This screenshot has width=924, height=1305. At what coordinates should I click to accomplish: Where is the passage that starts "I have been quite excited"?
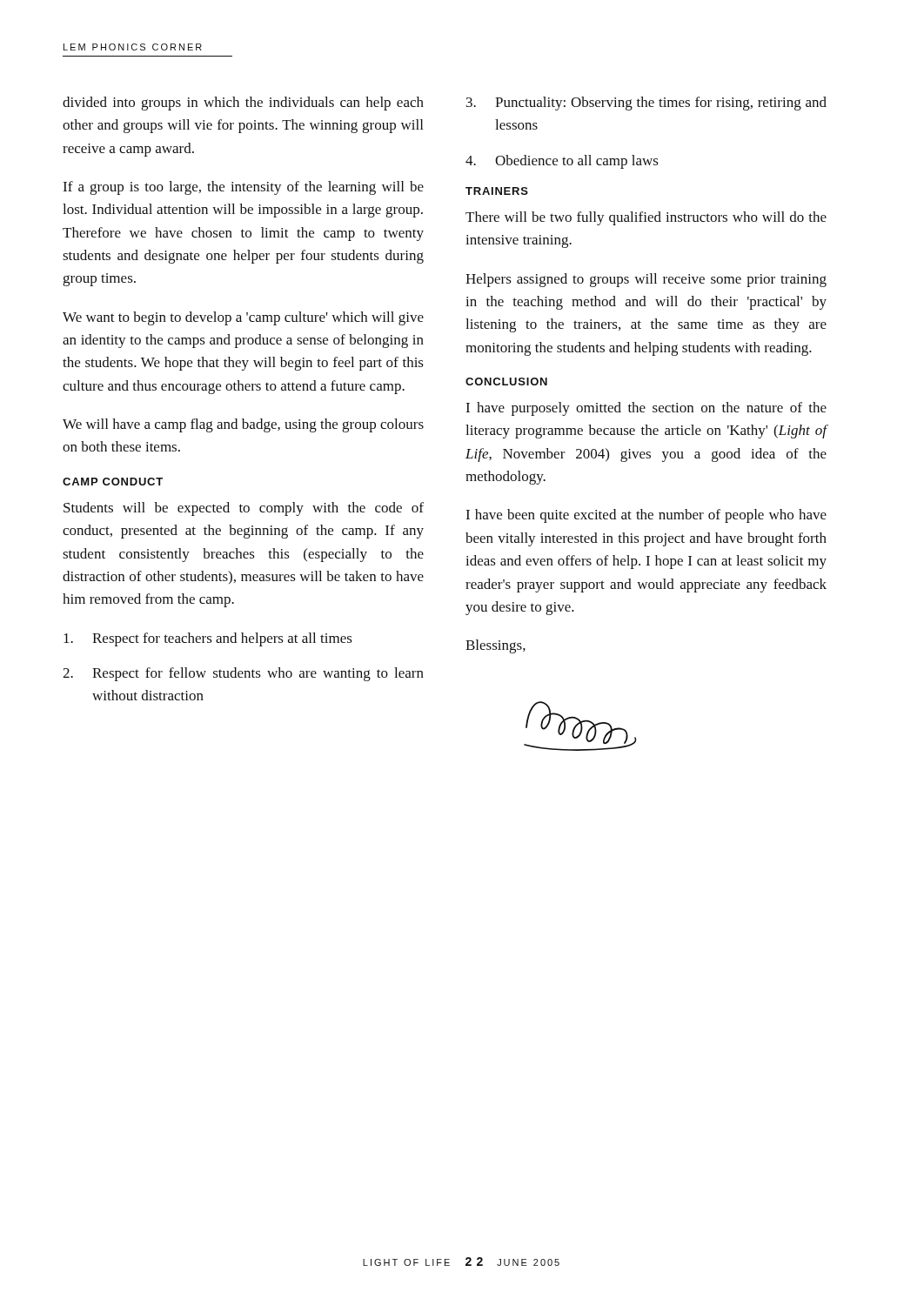tap(646, 561)
